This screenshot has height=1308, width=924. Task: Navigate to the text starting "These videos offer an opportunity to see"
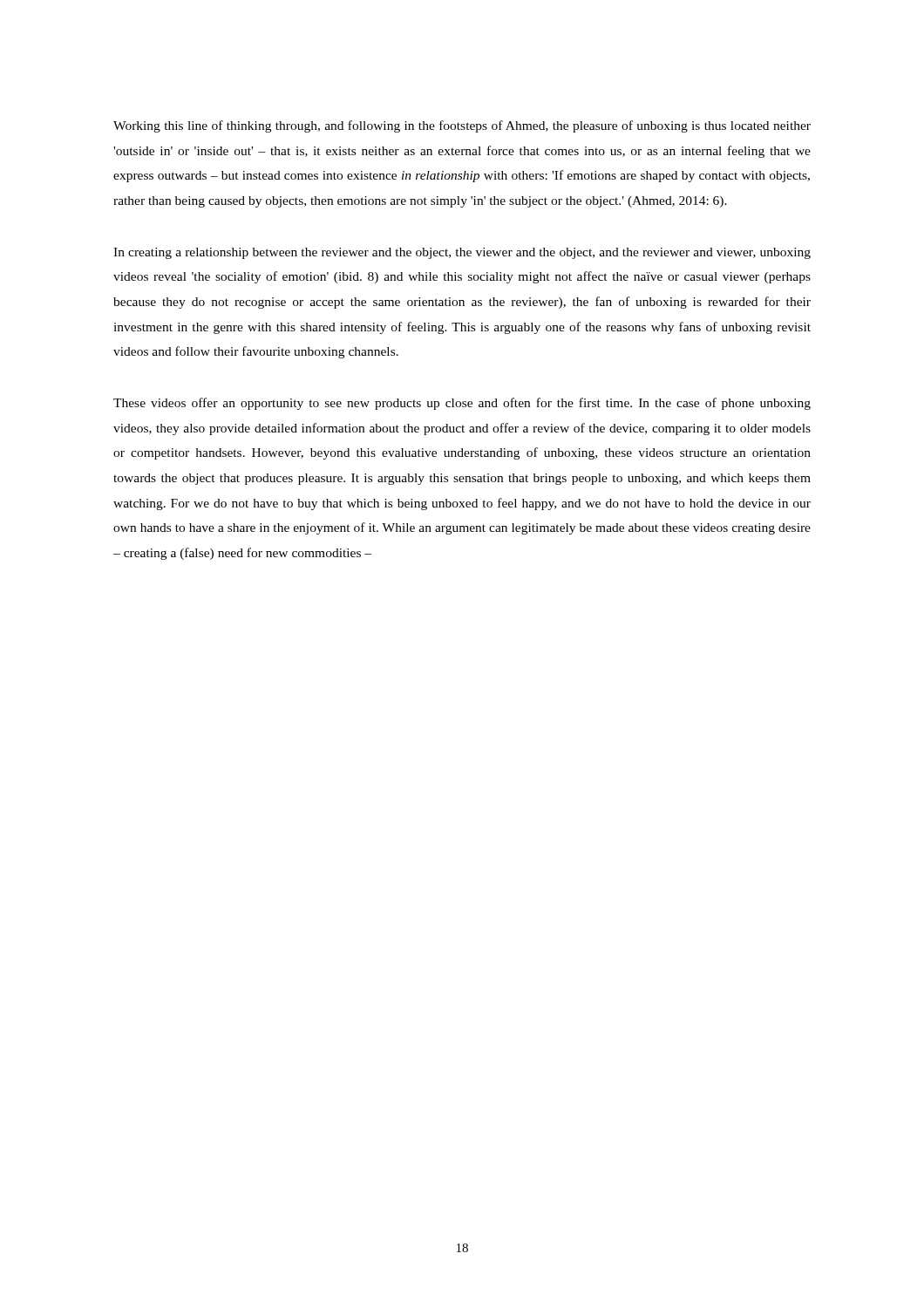(x=462, y=477)
